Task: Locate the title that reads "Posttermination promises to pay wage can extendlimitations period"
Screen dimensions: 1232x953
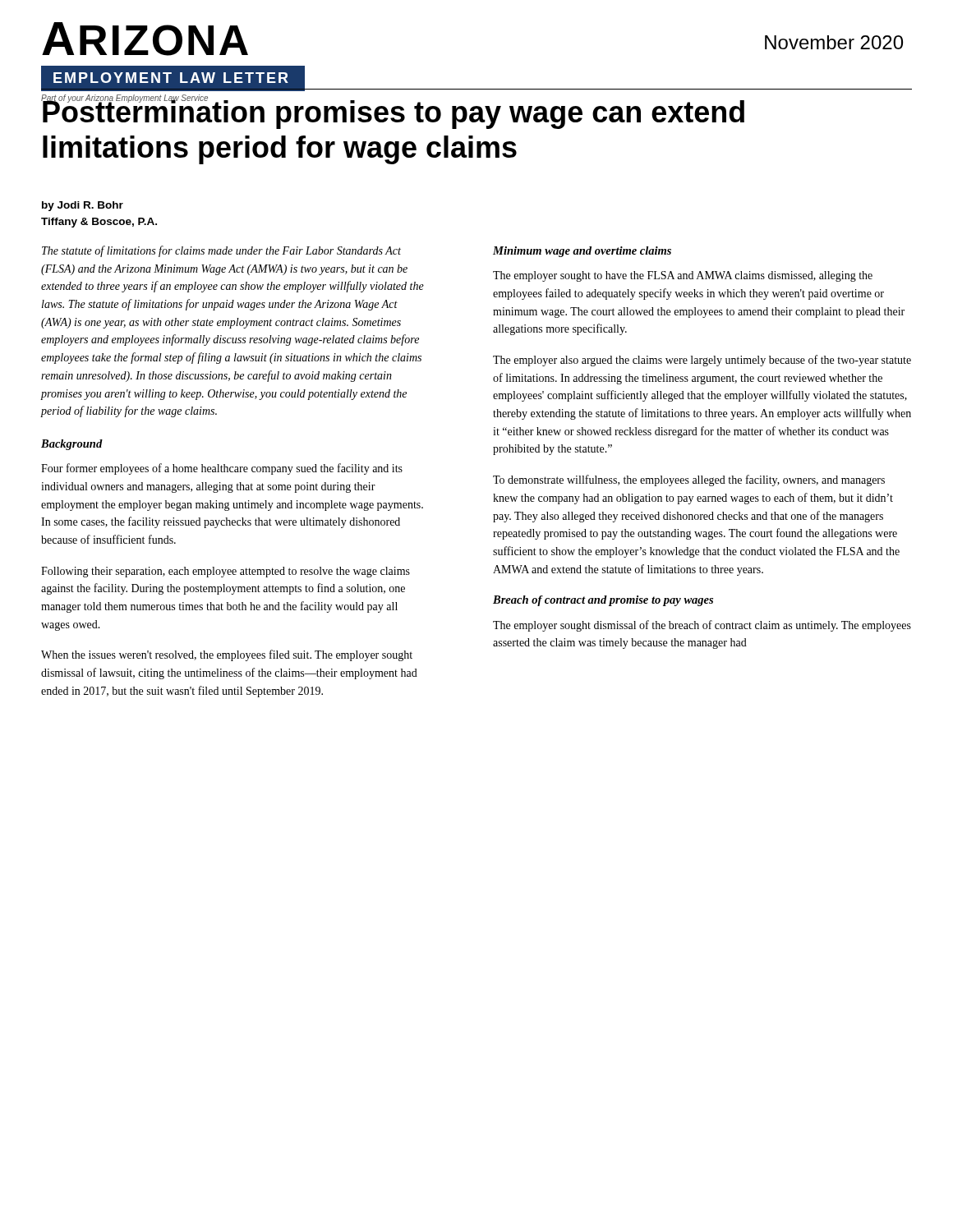Action: coord(476,130)
